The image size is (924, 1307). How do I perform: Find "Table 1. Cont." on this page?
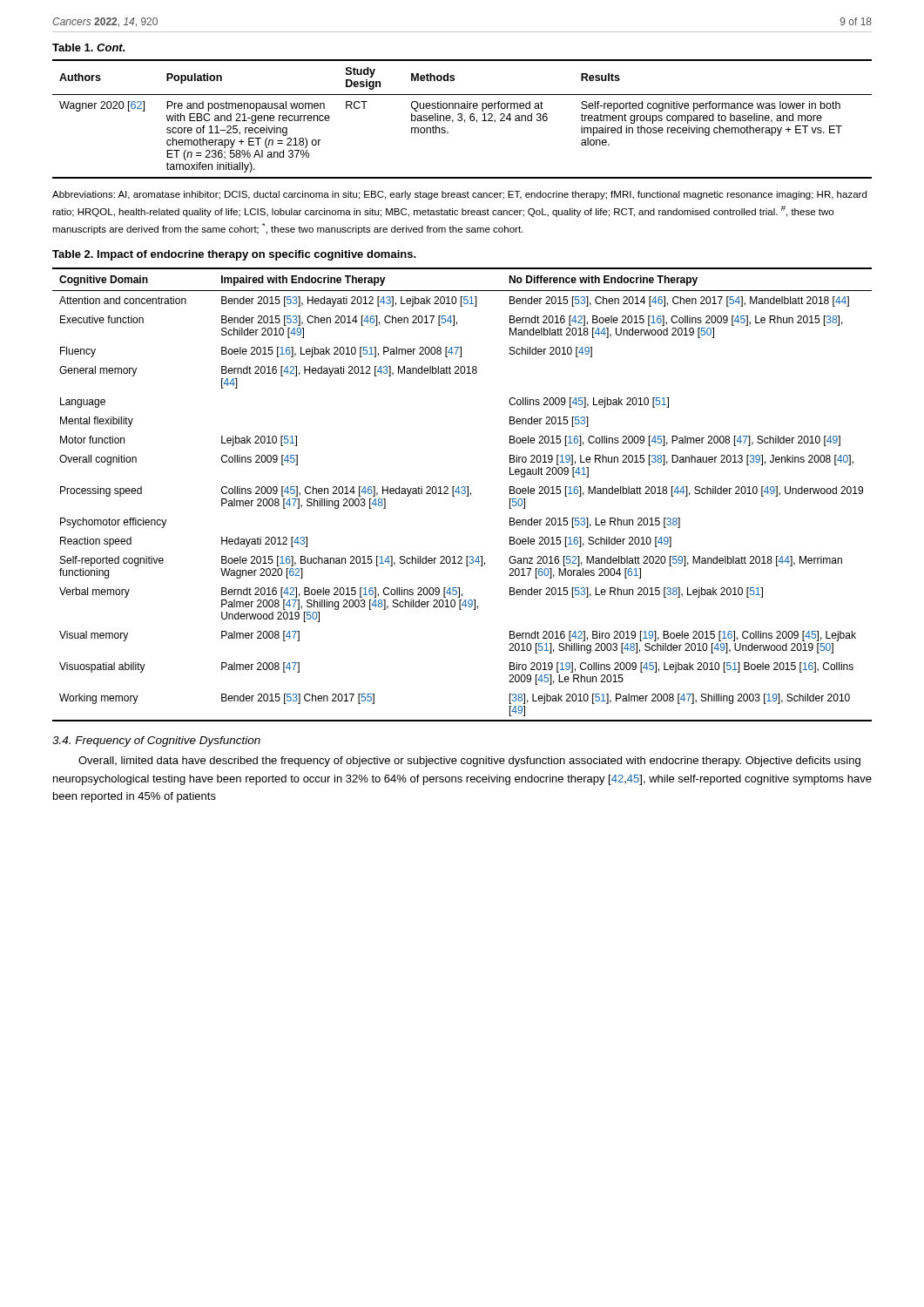[x=89, y=47]
